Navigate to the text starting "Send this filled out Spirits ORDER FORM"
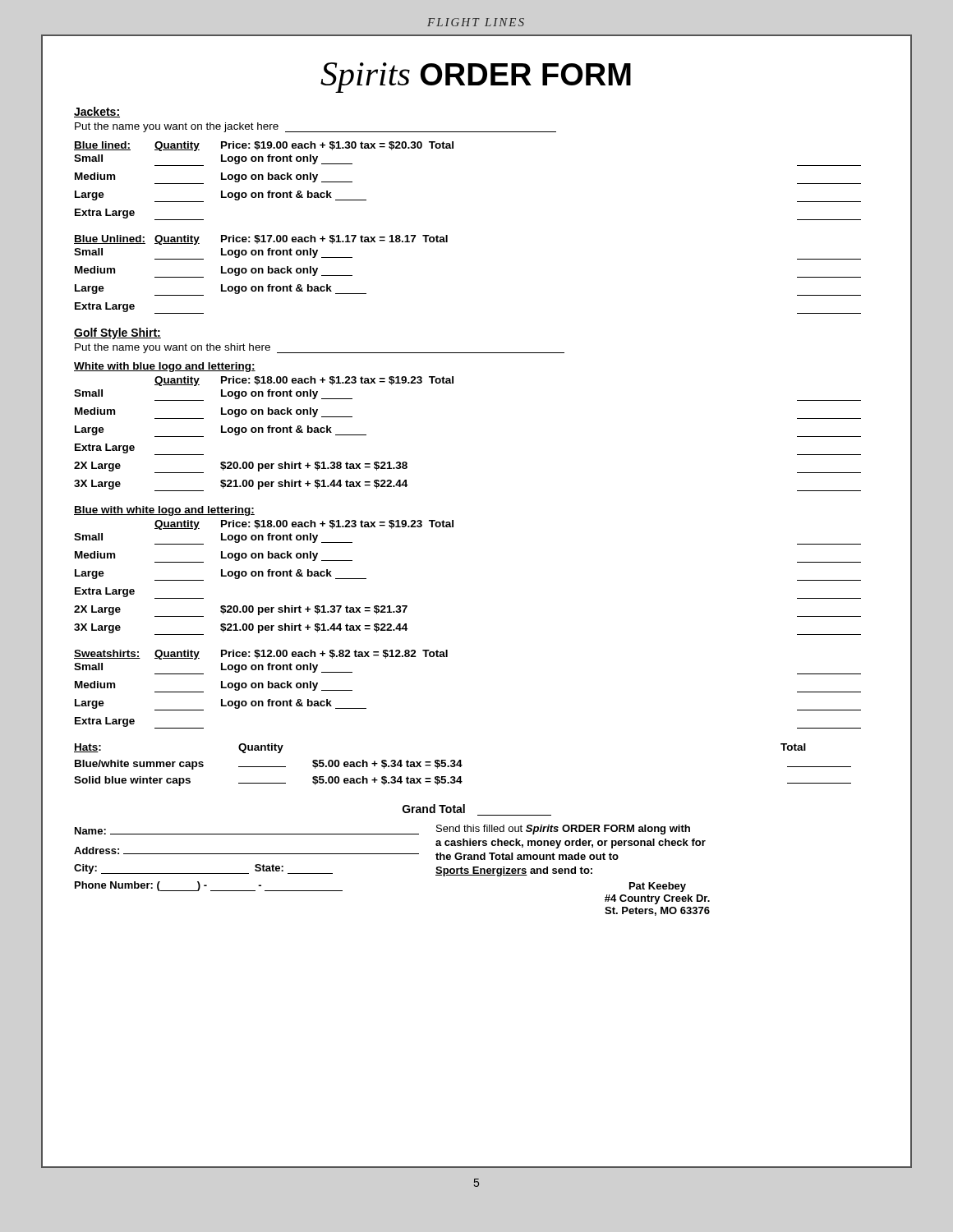This screenshot has width=953, height=1232. pos(563,830)
